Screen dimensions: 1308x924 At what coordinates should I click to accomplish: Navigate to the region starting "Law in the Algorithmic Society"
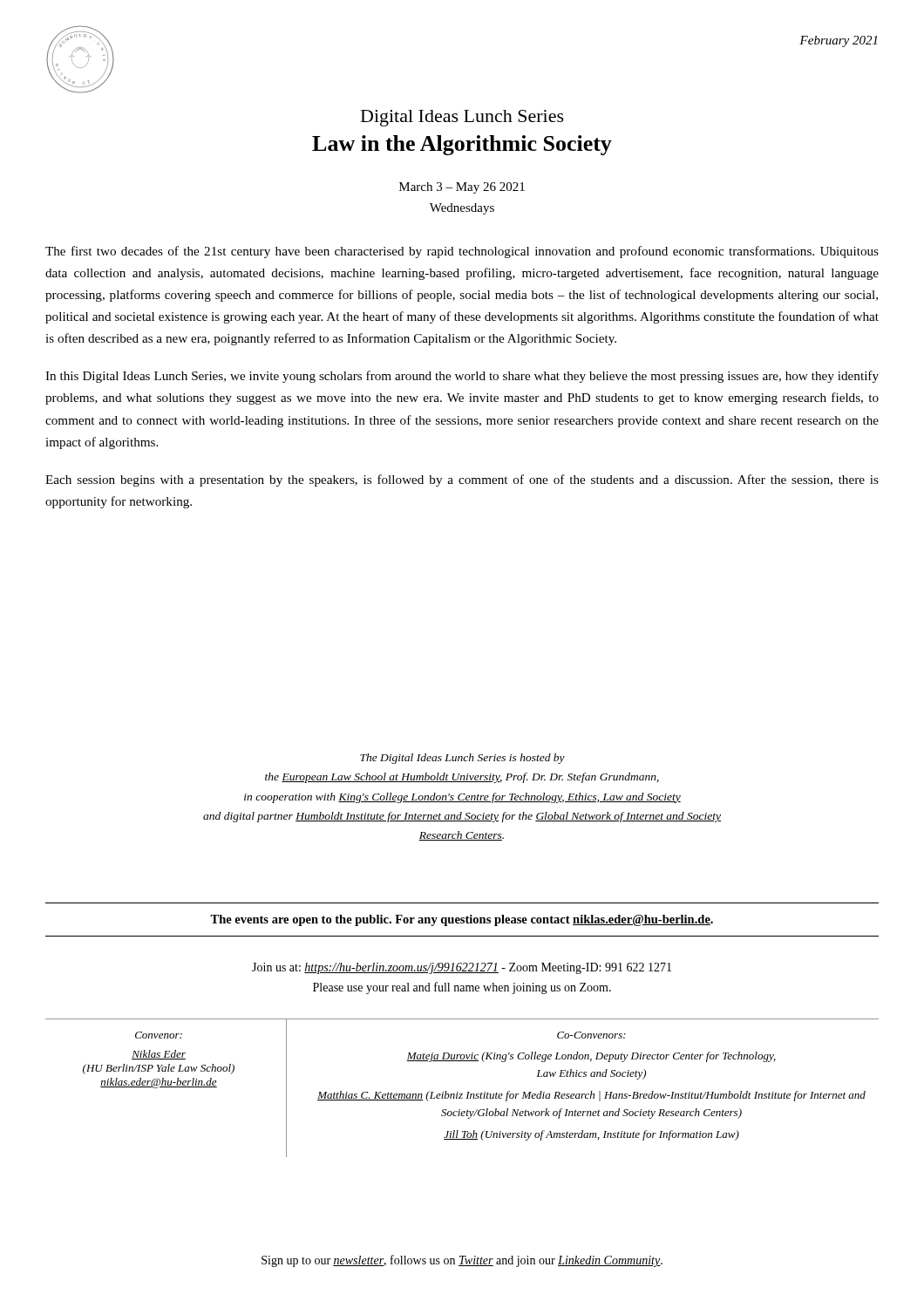(462, 143)
